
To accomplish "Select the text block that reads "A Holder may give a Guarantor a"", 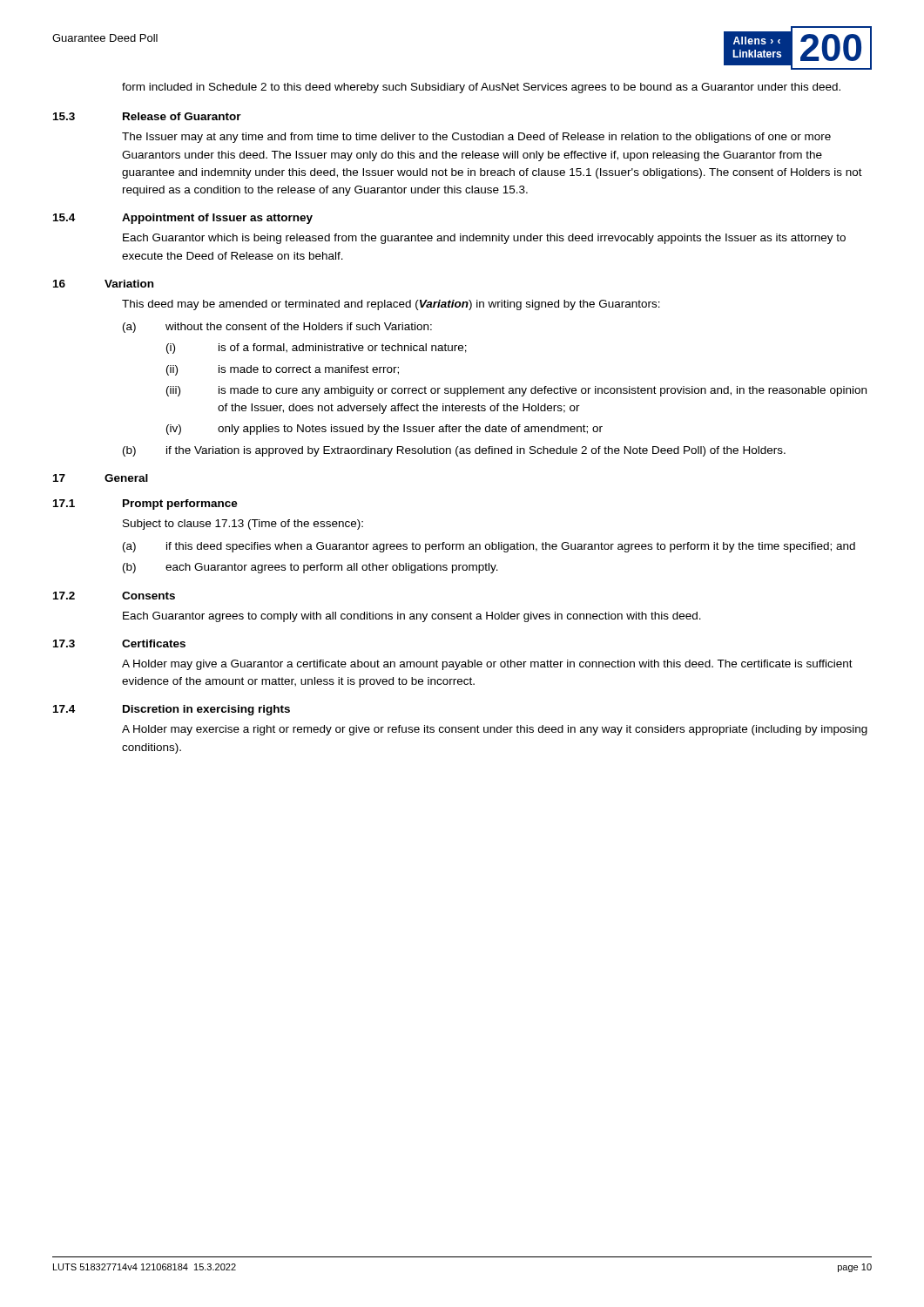I will [x=487, y=672].
